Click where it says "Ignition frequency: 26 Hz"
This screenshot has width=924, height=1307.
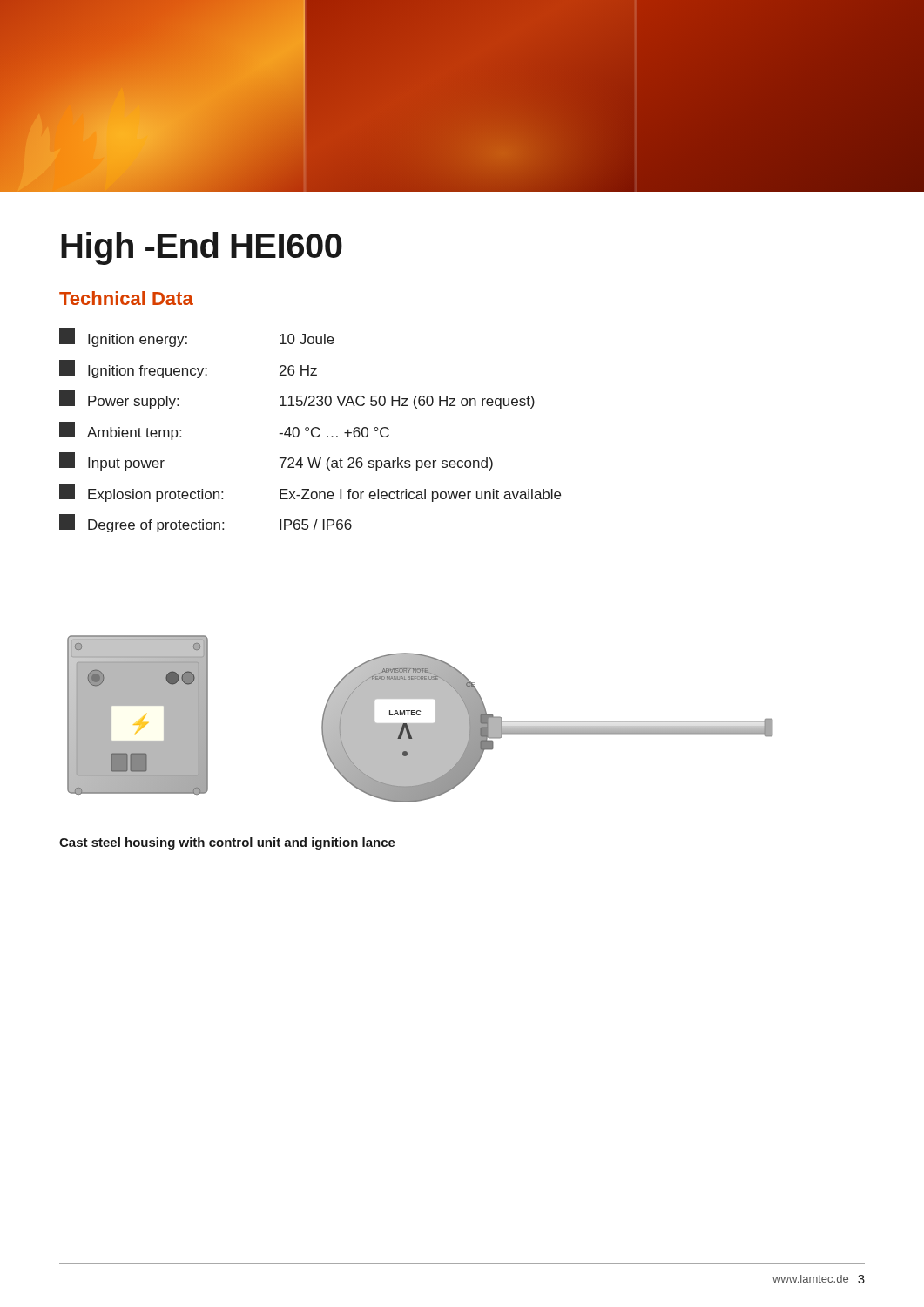click(188, 371)
